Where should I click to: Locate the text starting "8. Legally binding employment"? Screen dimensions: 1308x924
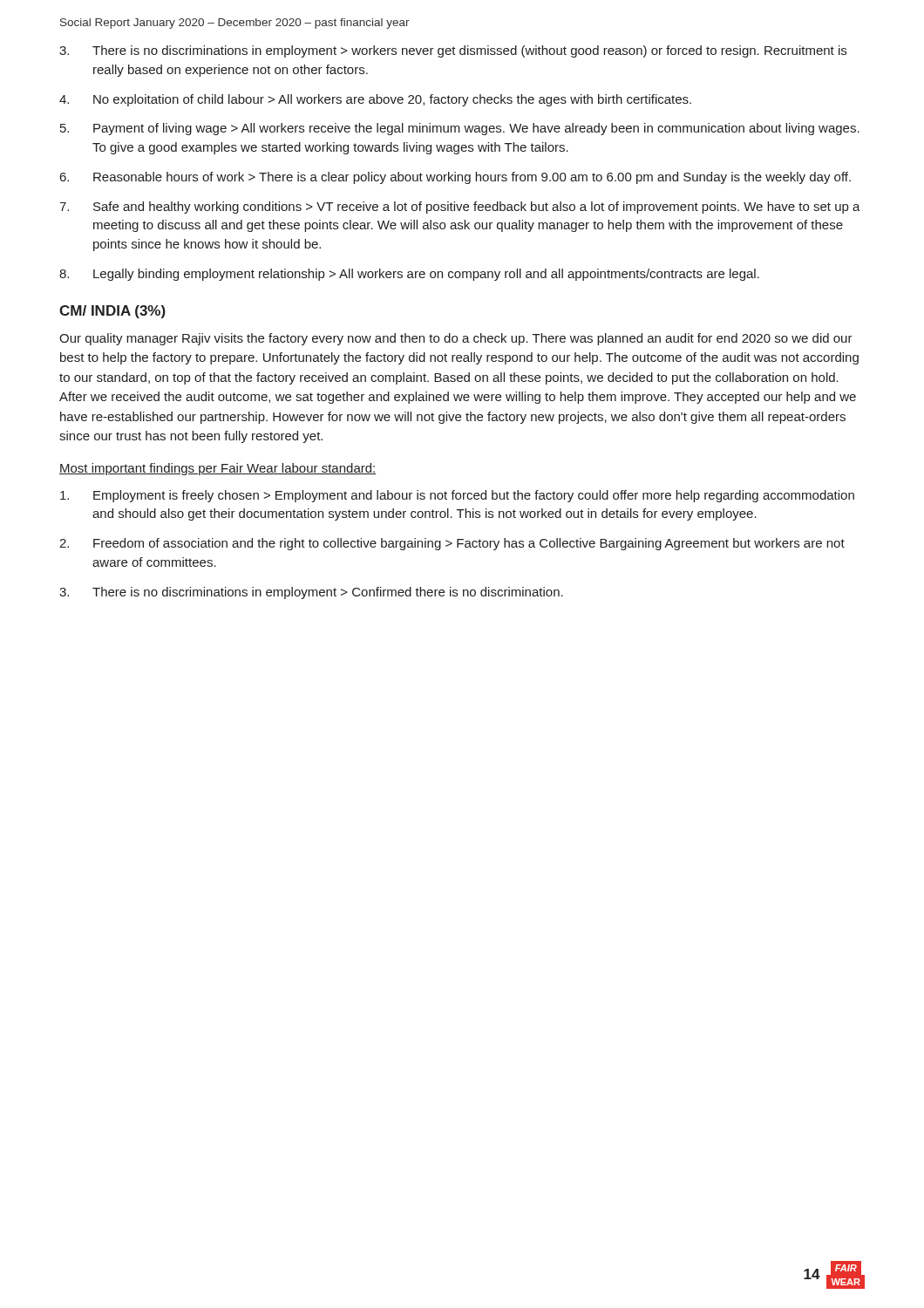click(462, 273)
